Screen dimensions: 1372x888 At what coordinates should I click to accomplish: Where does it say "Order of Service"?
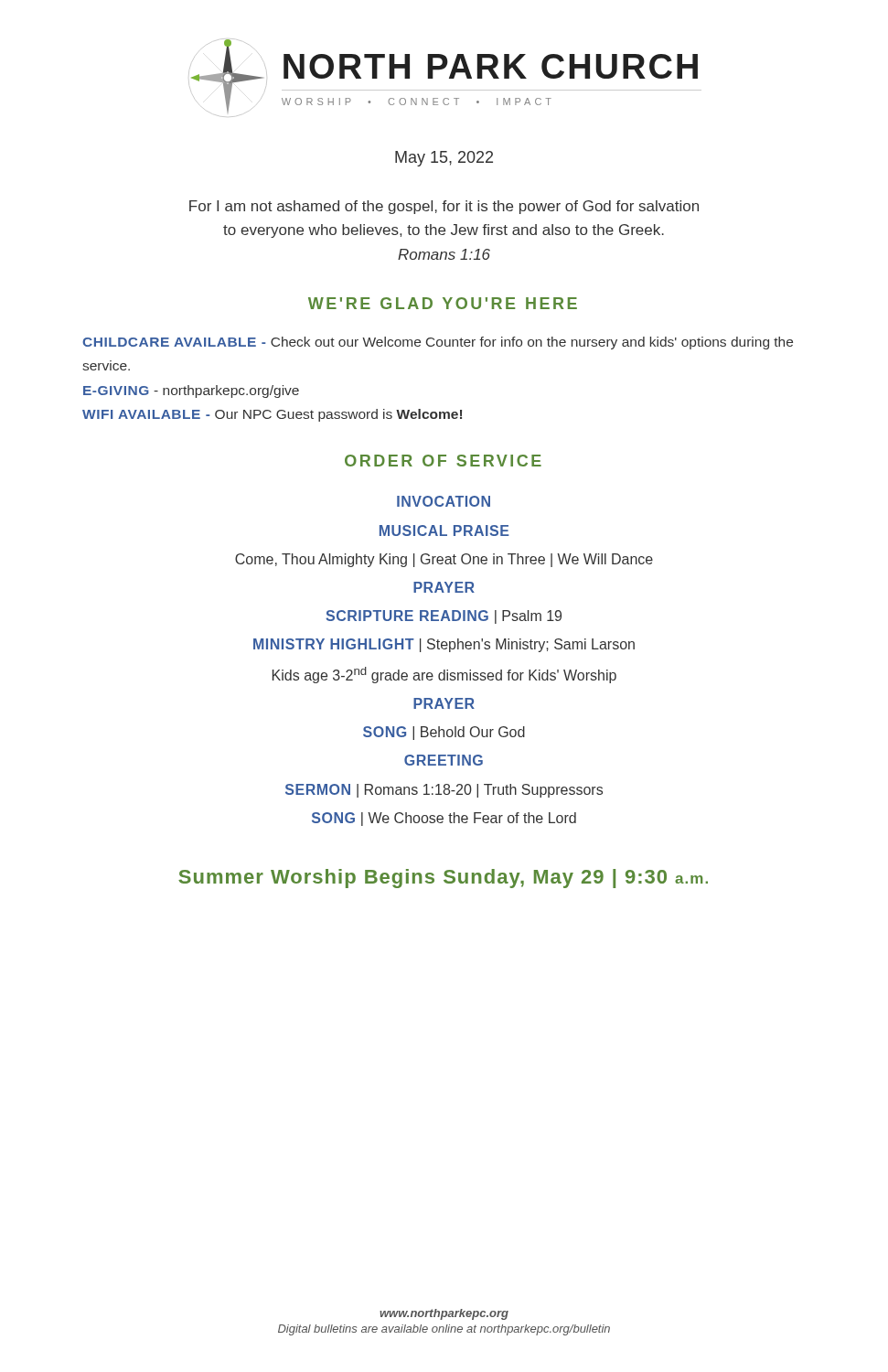click(x=444, y=461)
